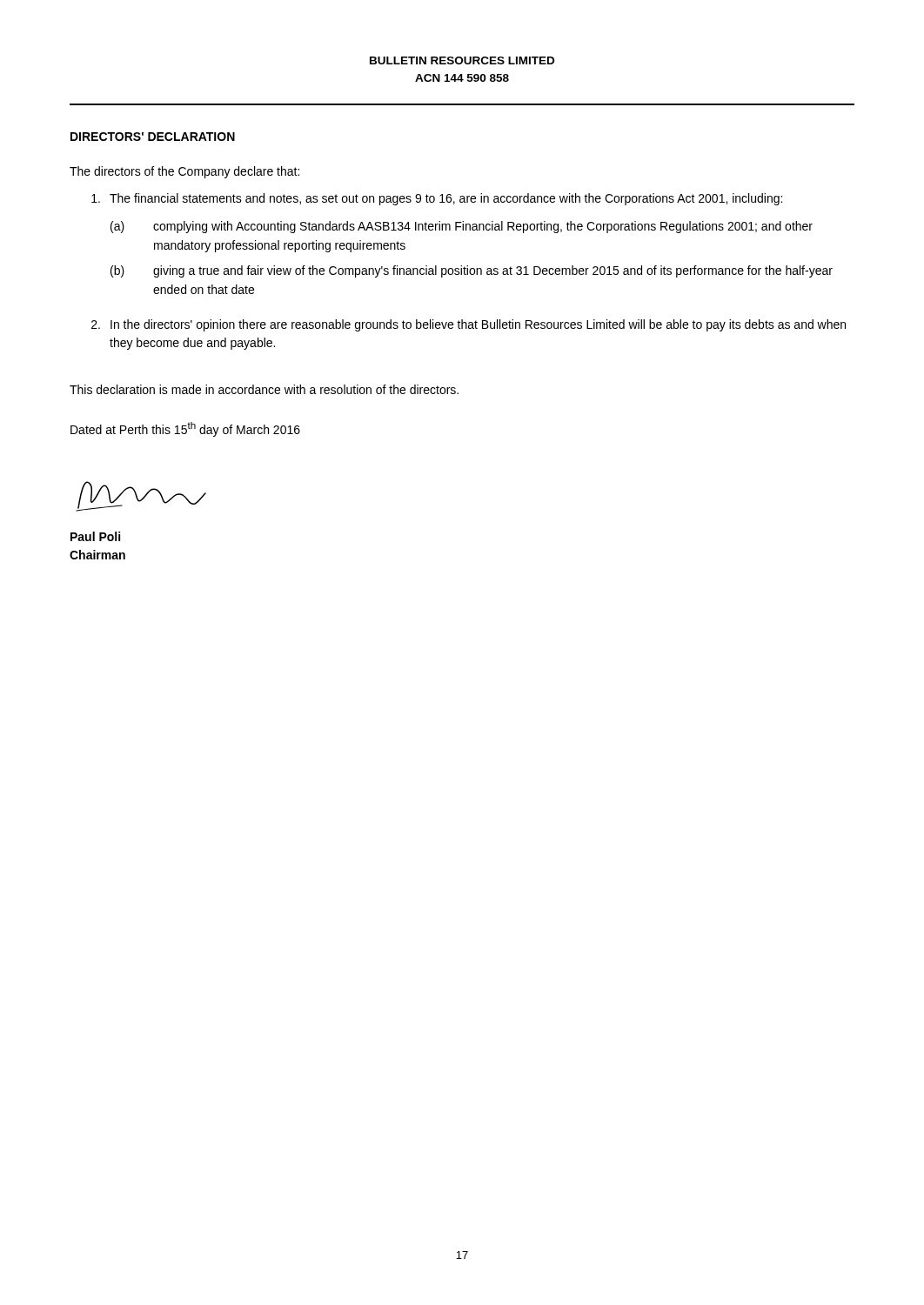Screen dimensions: 1305x924
Task: Find the block on this page that starts "The directors of the Company"
Action: pyautogui.click(x=185, y=171)
